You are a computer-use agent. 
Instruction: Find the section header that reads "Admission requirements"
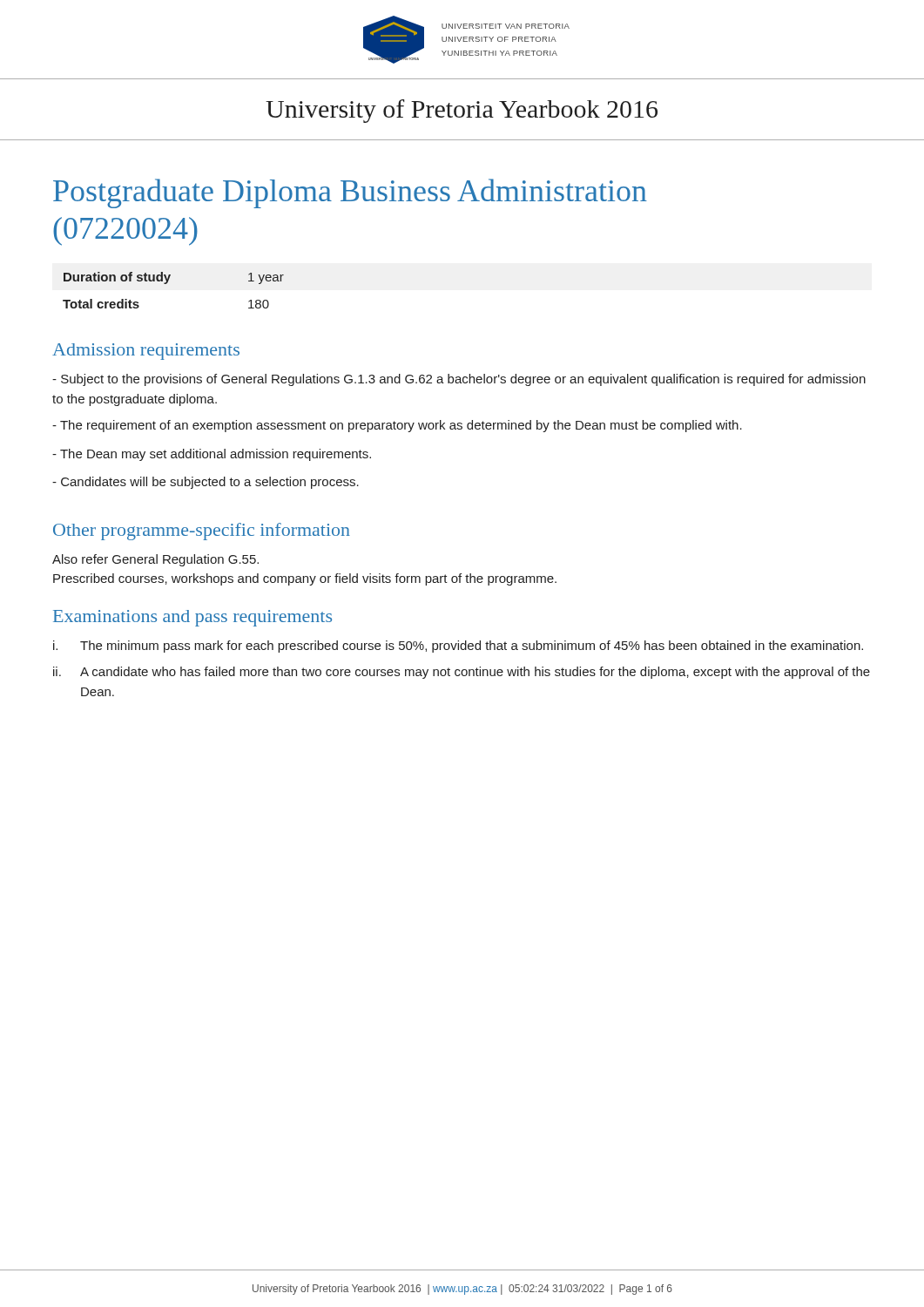tap(146, 349)
